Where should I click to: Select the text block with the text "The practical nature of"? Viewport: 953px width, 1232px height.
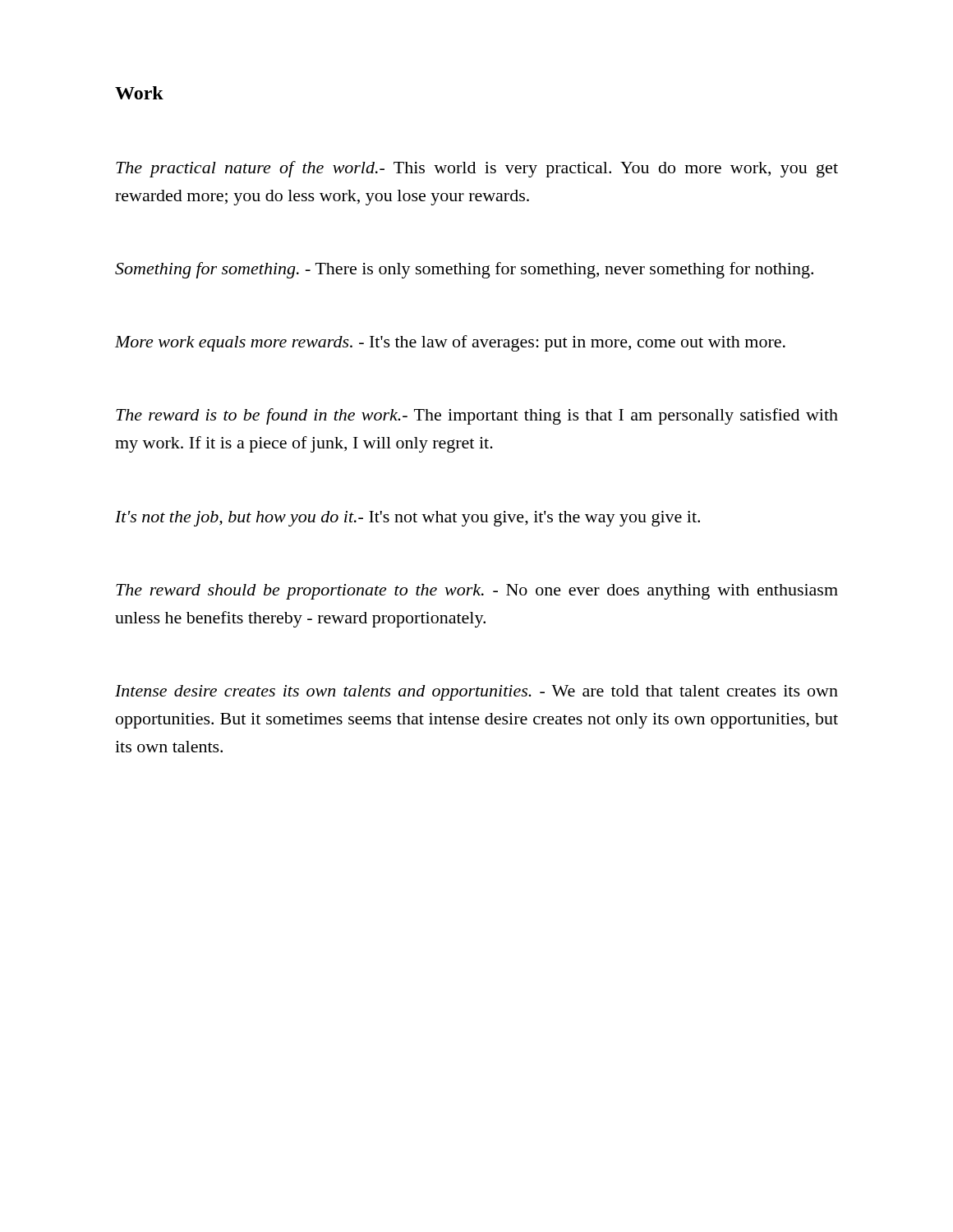coord(476,181)
